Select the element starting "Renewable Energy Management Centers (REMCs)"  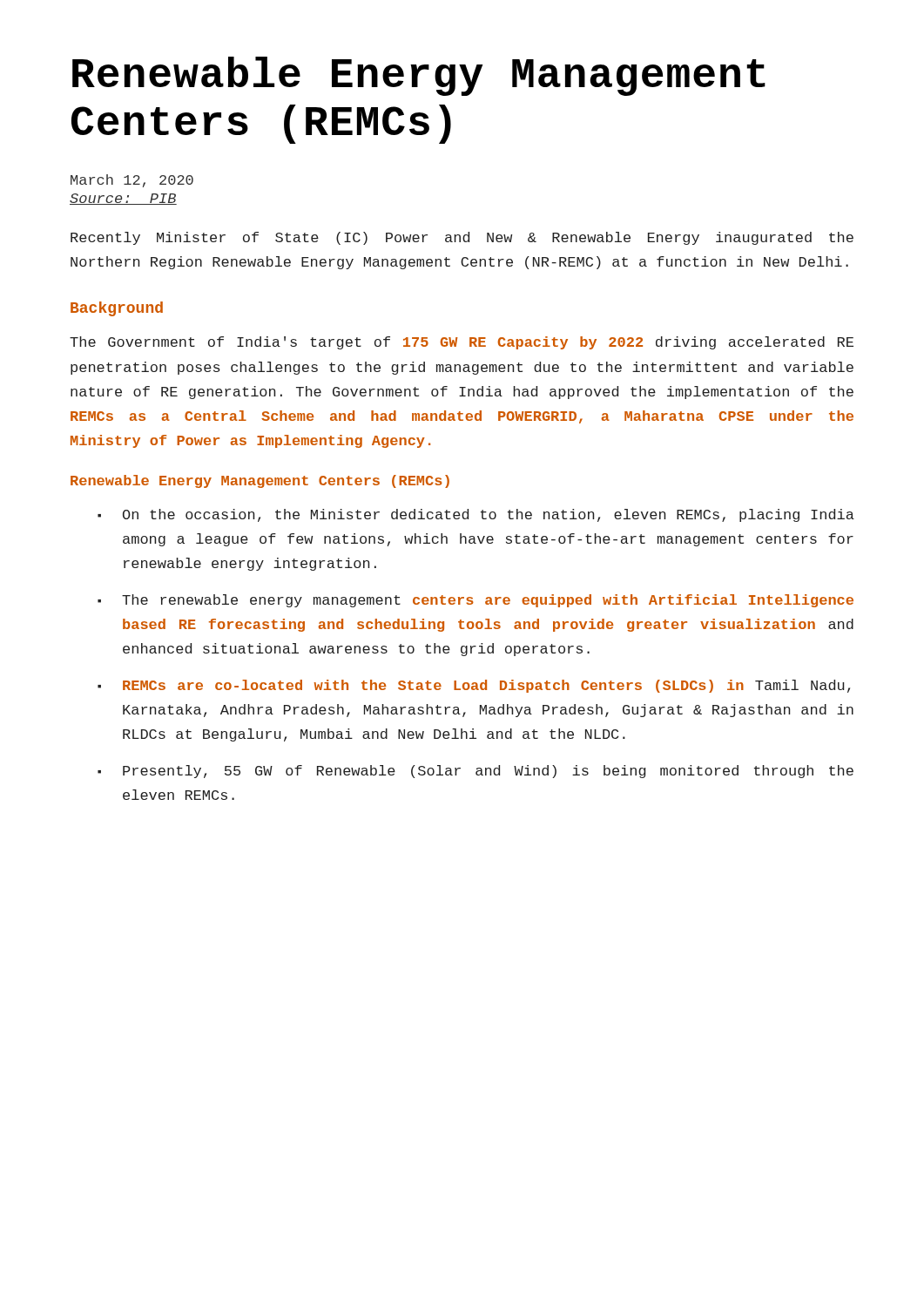point(261,481)
